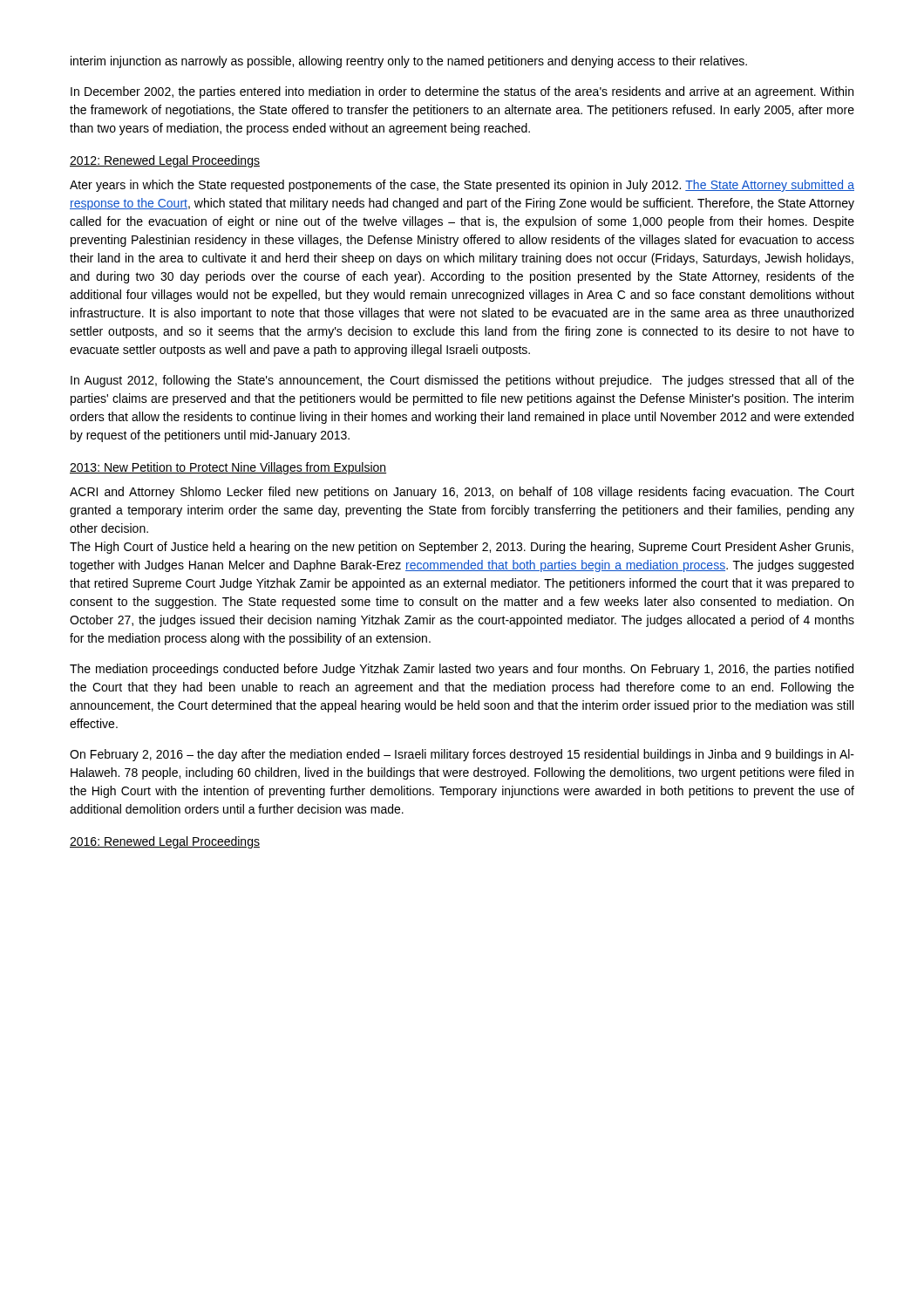Point to "2016: Renewed Legal Proceedings"
The width and height of the screenshot is (924, 1308).
[x=165, y=842]
